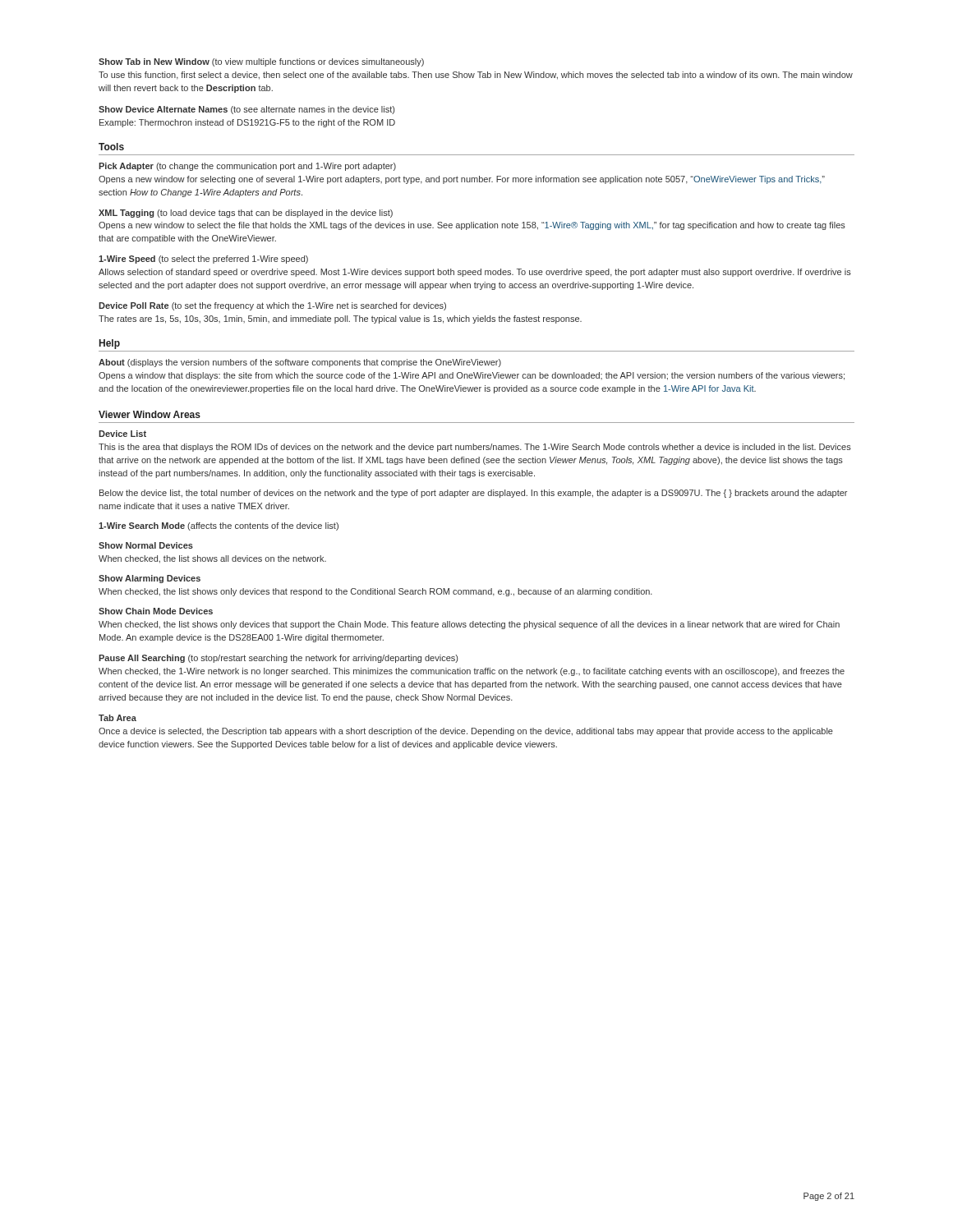
Task: Locate the text block that reads "Show Normal Devices When checked, the list"
Action: [x=213, y=552]
